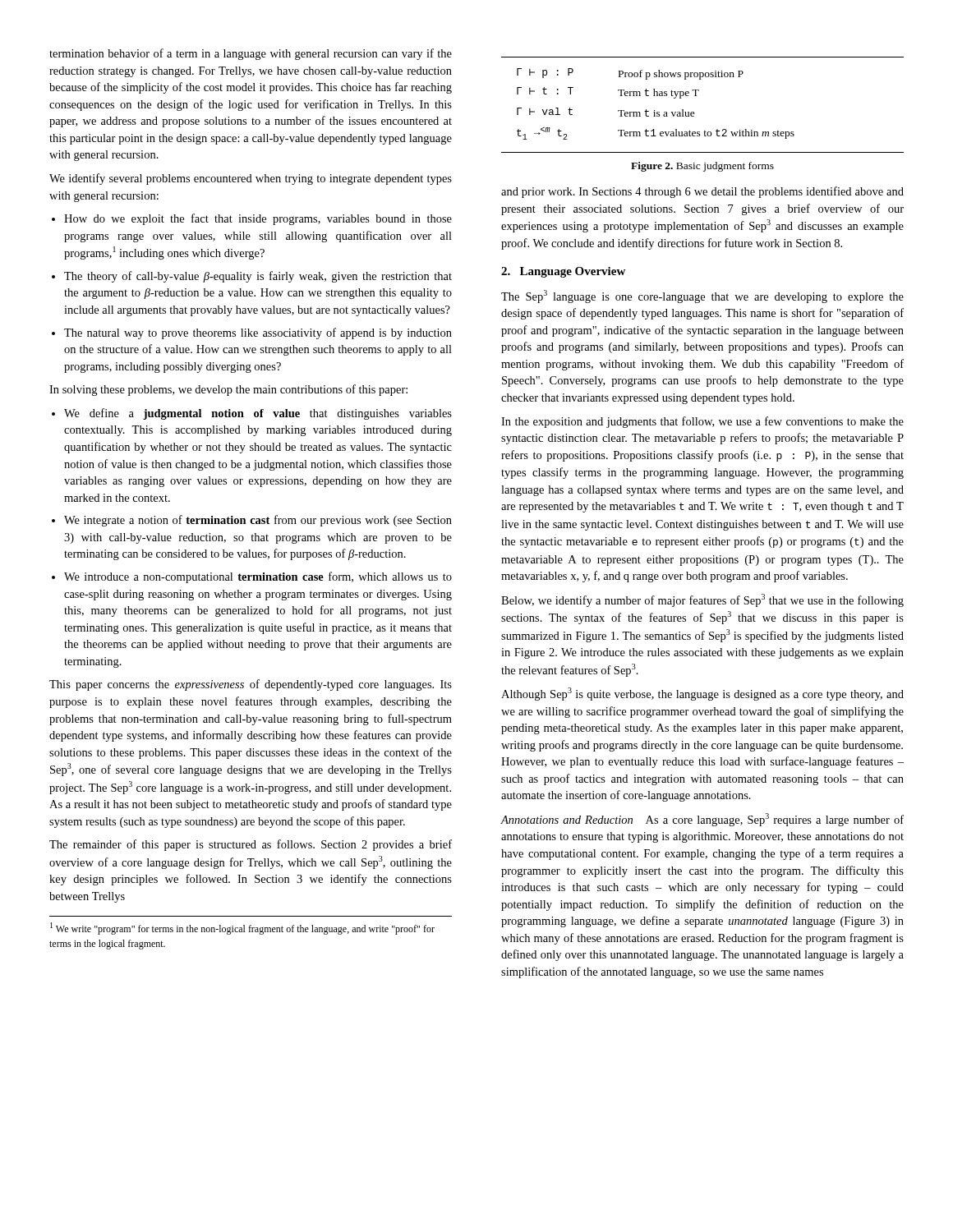Point to the element starting "How do we exploit the fact that"
Viewport: 953px width, 1232px height.
point(258,236)
